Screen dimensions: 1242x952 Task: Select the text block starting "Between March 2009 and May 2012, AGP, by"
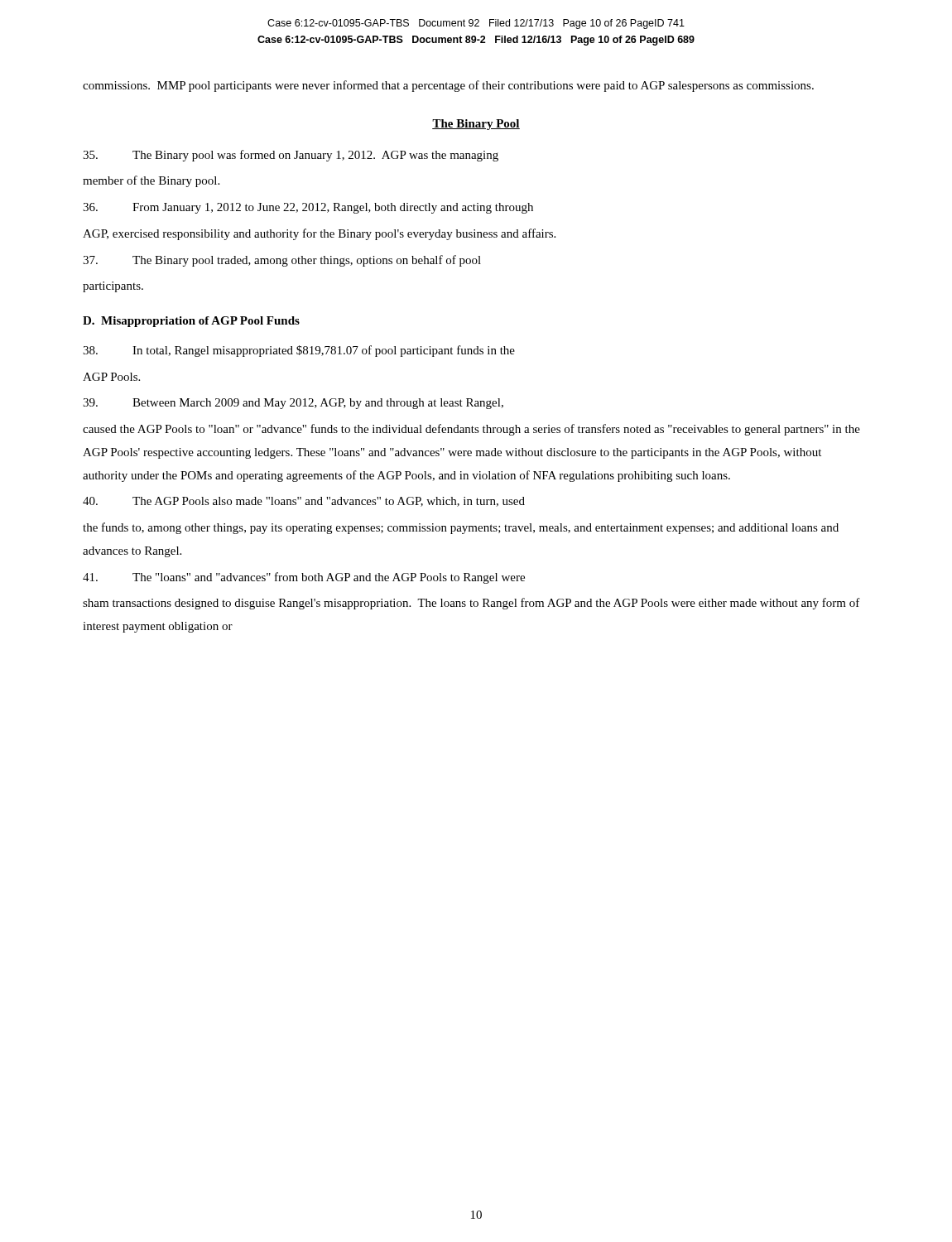coord(476,439)
